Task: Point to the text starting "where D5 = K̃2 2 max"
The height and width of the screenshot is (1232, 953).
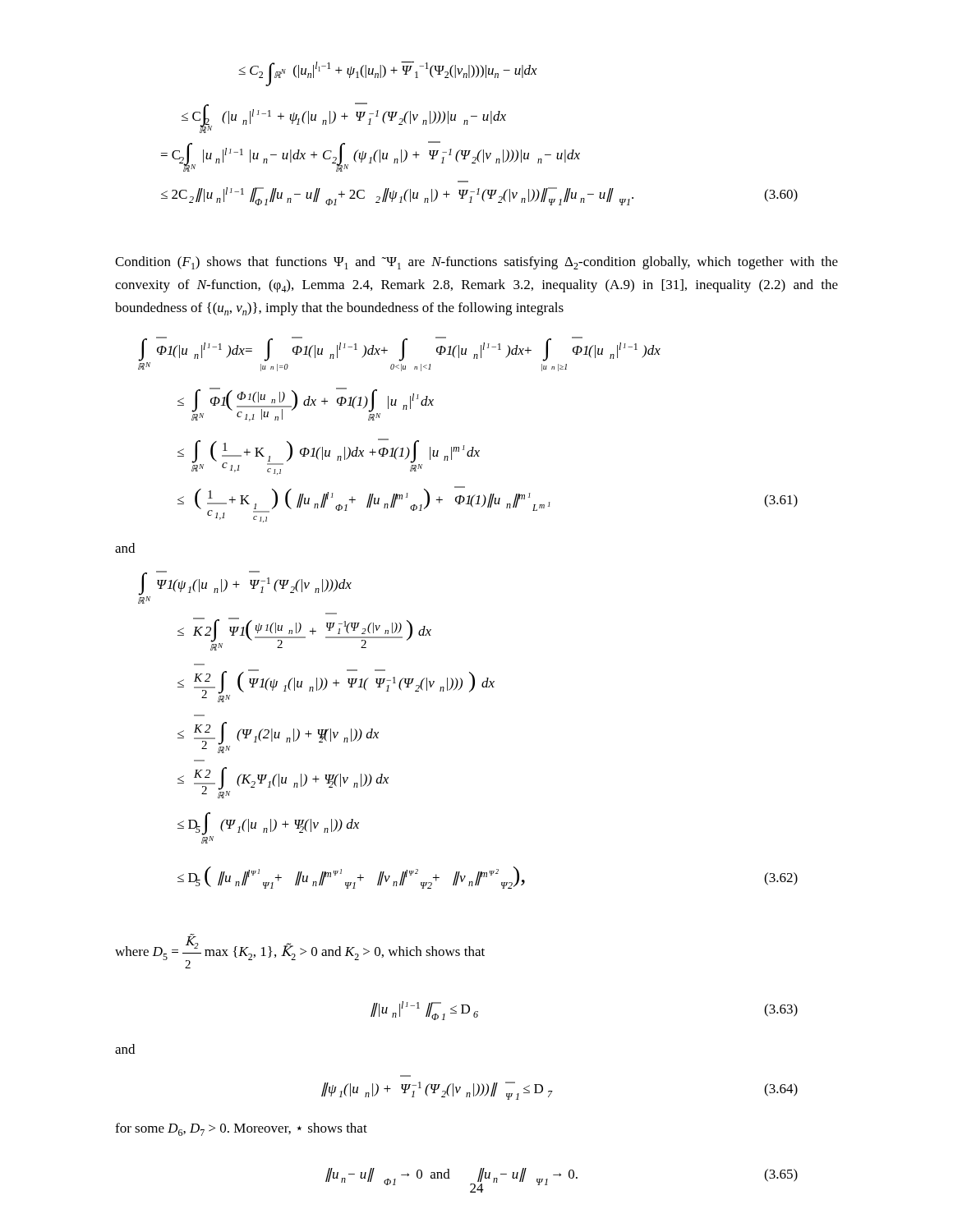Action: click(x=300, y=953)
